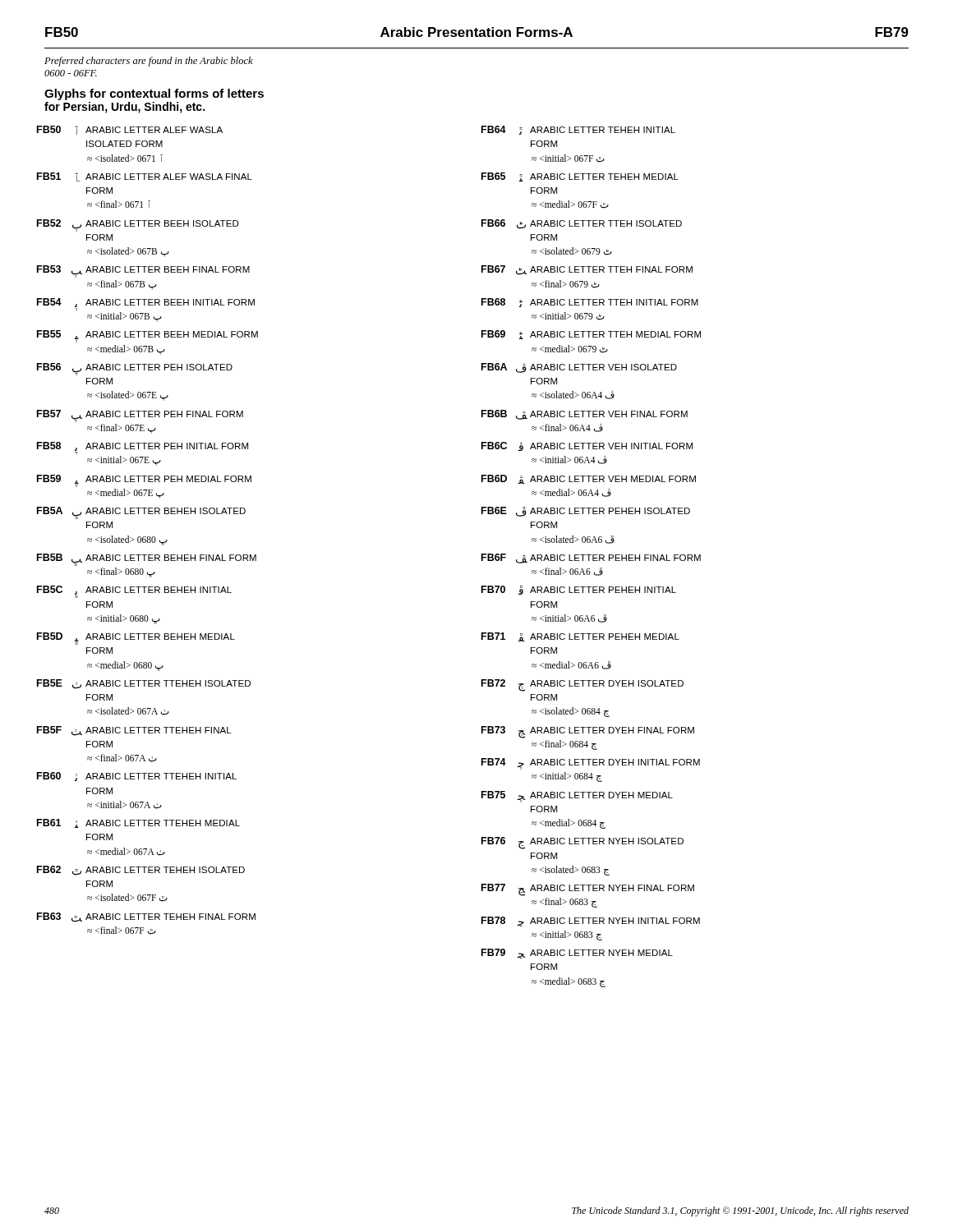Find the text starting "FB6E ﭮ ARABIC LETTER"
Screen dimensions: 1232x953
(586, 512)
